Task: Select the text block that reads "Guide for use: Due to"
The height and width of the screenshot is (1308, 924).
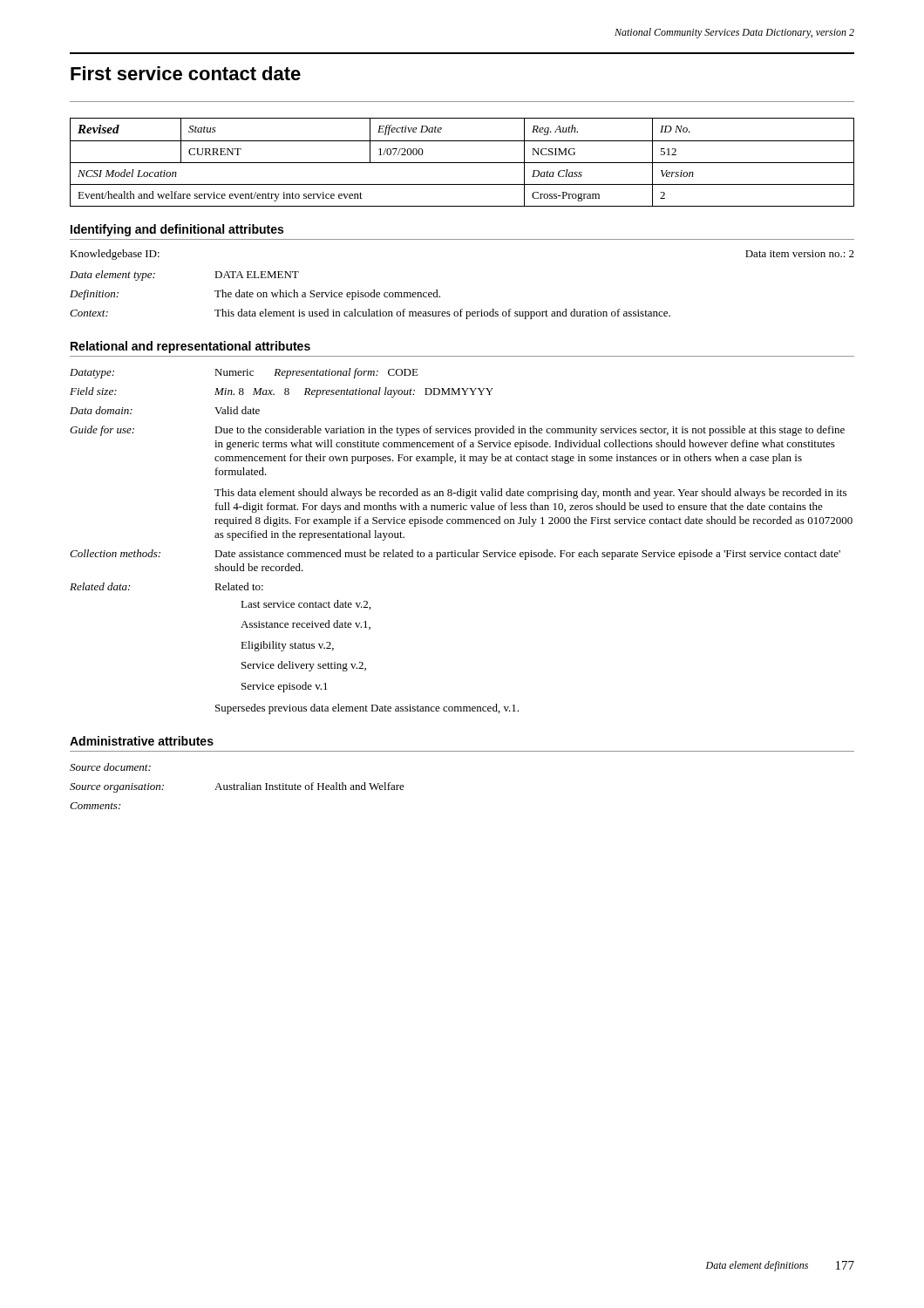Action: point(462,483)
